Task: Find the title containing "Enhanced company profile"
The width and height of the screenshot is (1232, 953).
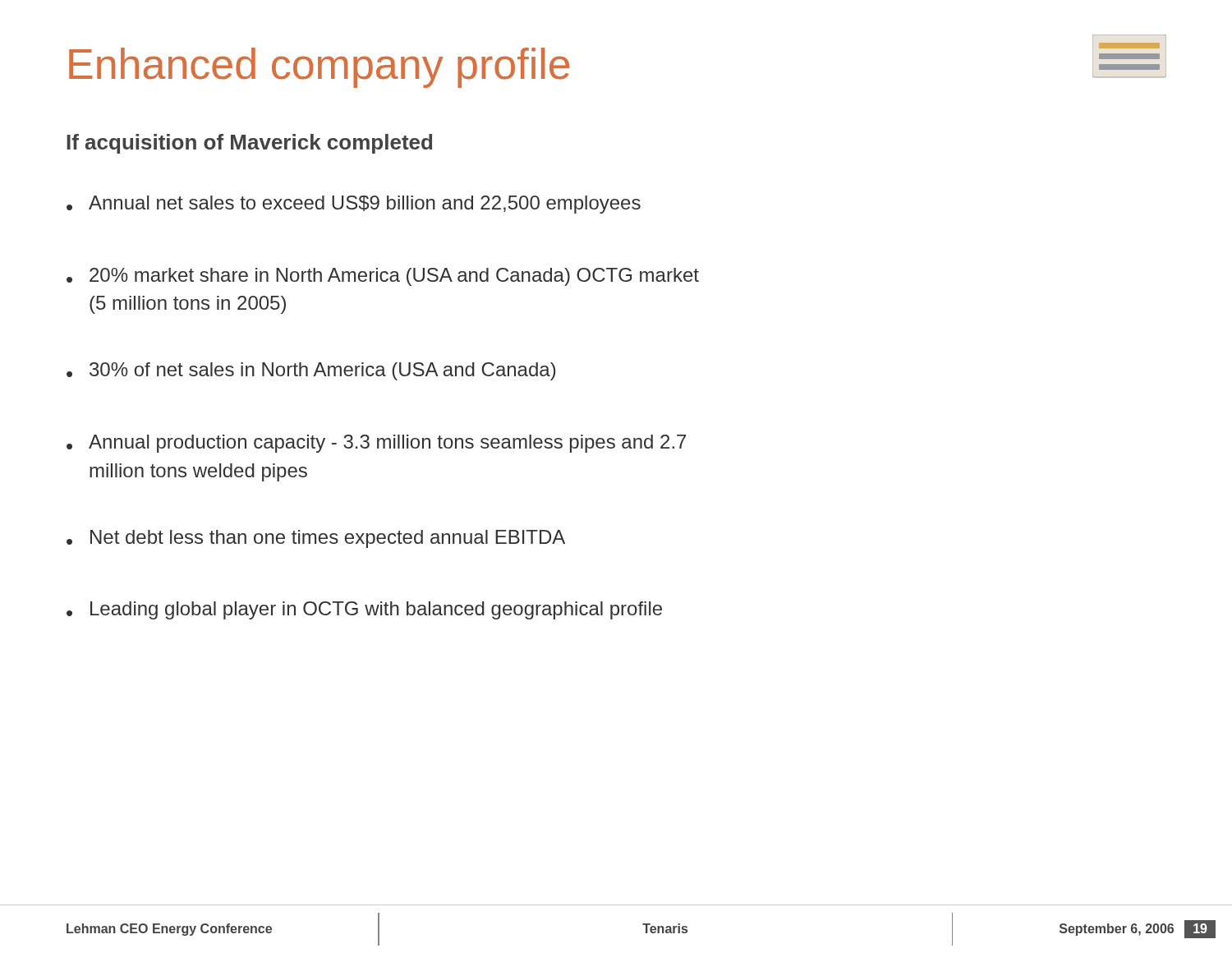Action: [319, 64]
